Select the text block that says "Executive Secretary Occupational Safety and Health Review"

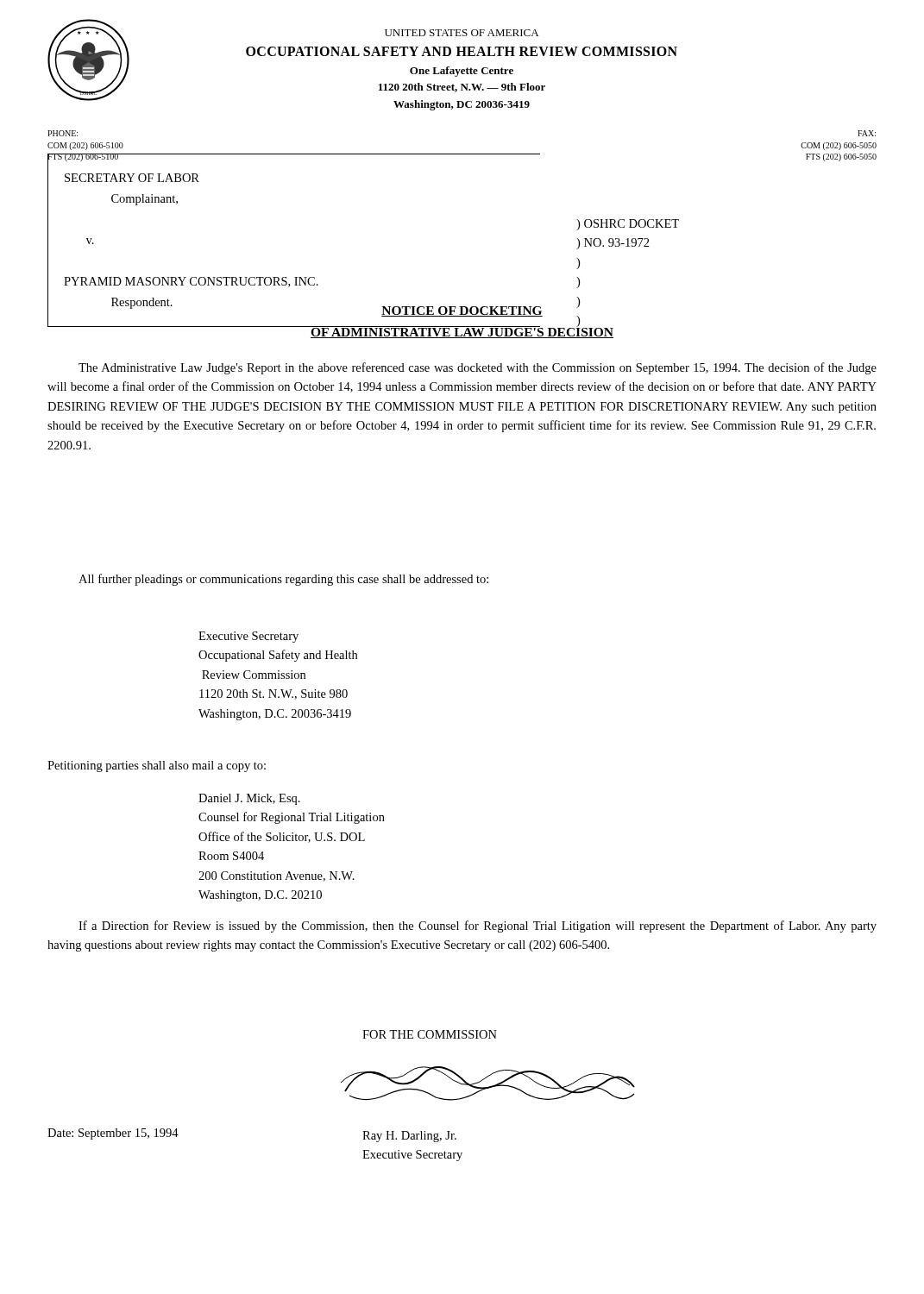(278, 675)
